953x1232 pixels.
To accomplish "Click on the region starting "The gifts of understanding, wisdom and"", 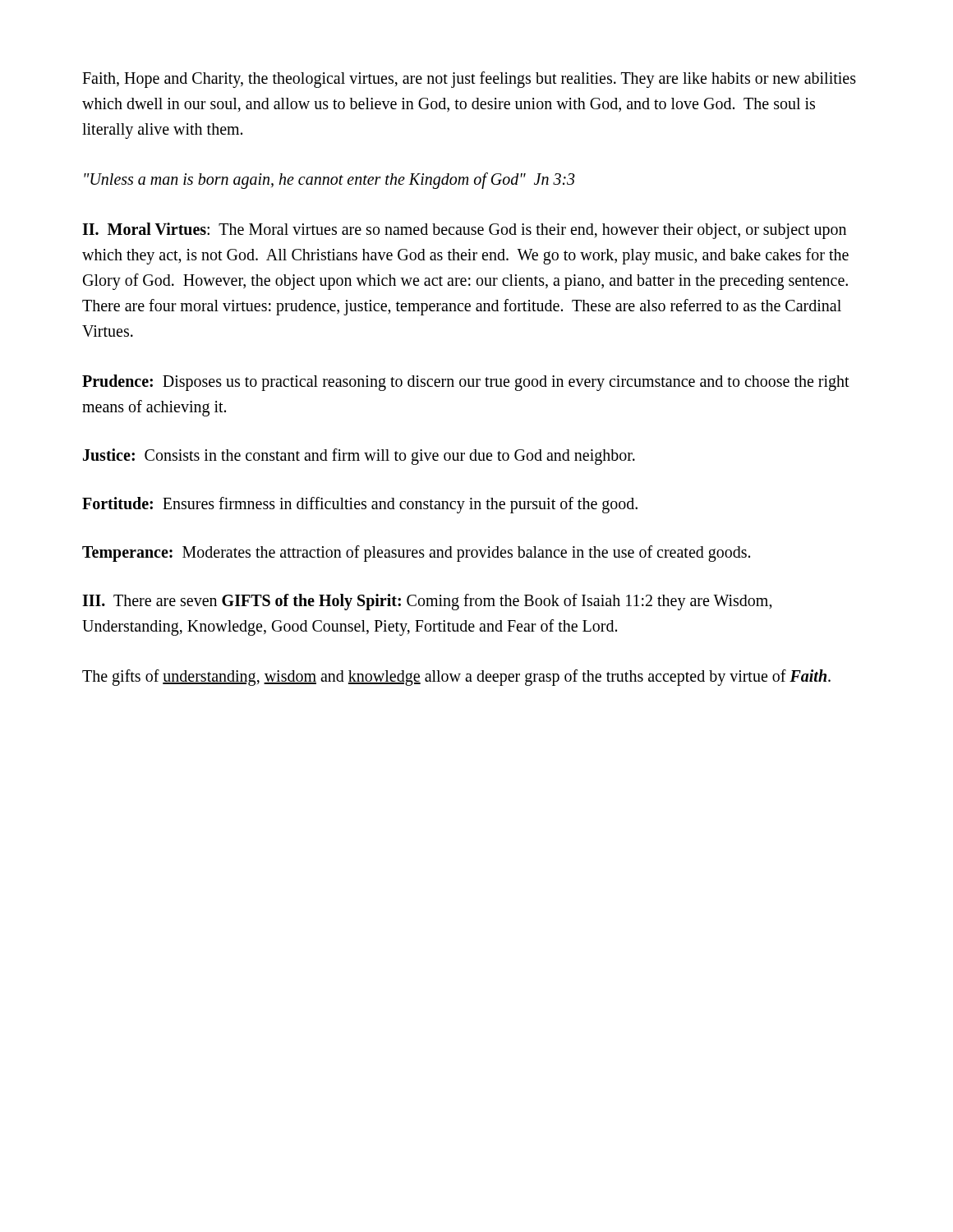I will [457, 676].
